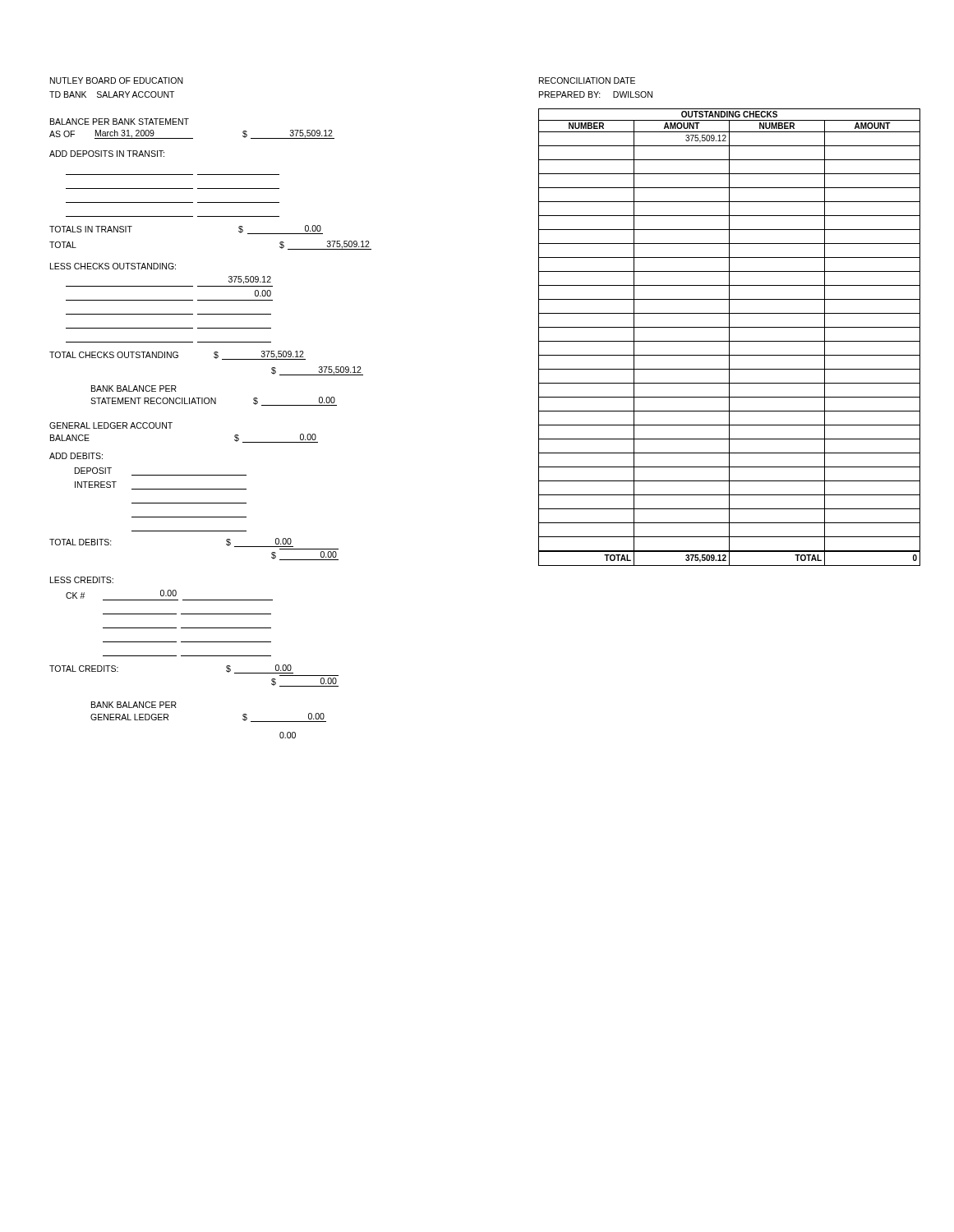This screenshot has width=954, height=1232.
Task: Where does it say "$ 375,509.12"?
Action: 317,370
